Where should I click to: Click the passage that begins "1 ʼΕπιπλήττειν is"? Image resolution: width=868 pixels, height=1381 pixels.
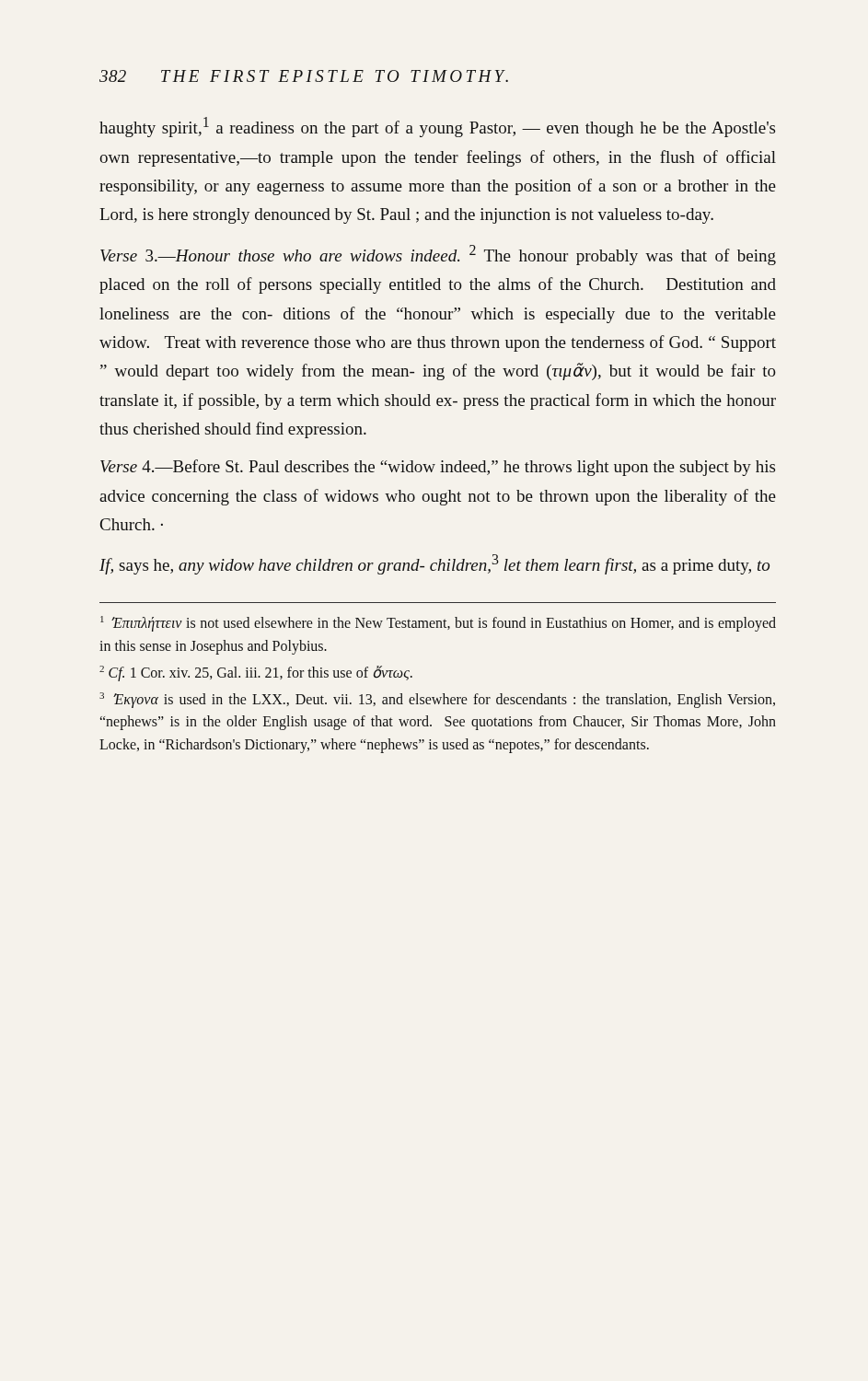click(x=438, y=633)
